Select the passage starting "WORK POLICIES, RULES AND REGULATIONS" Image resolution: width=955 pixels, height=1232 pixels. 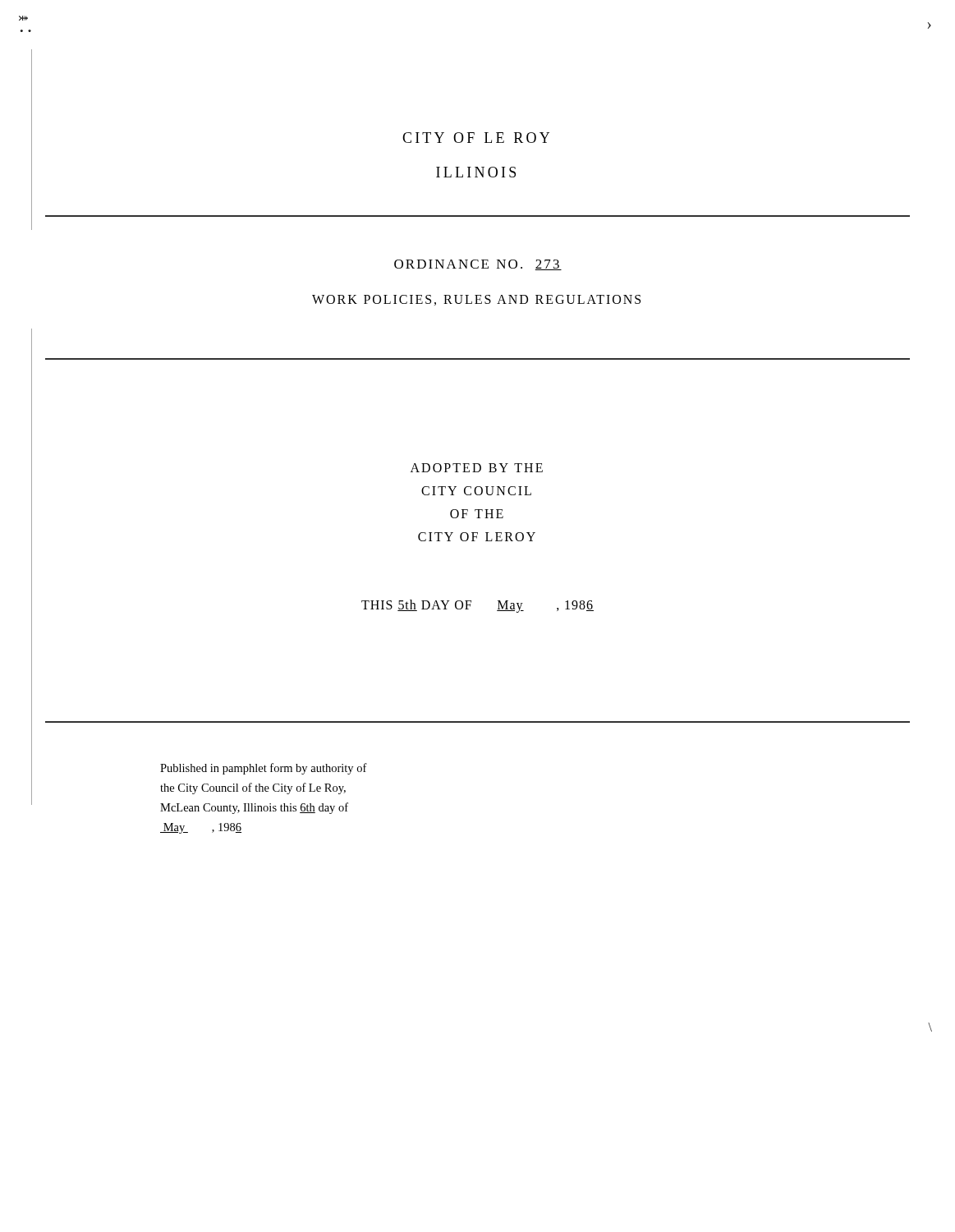(x=478, y=299)
